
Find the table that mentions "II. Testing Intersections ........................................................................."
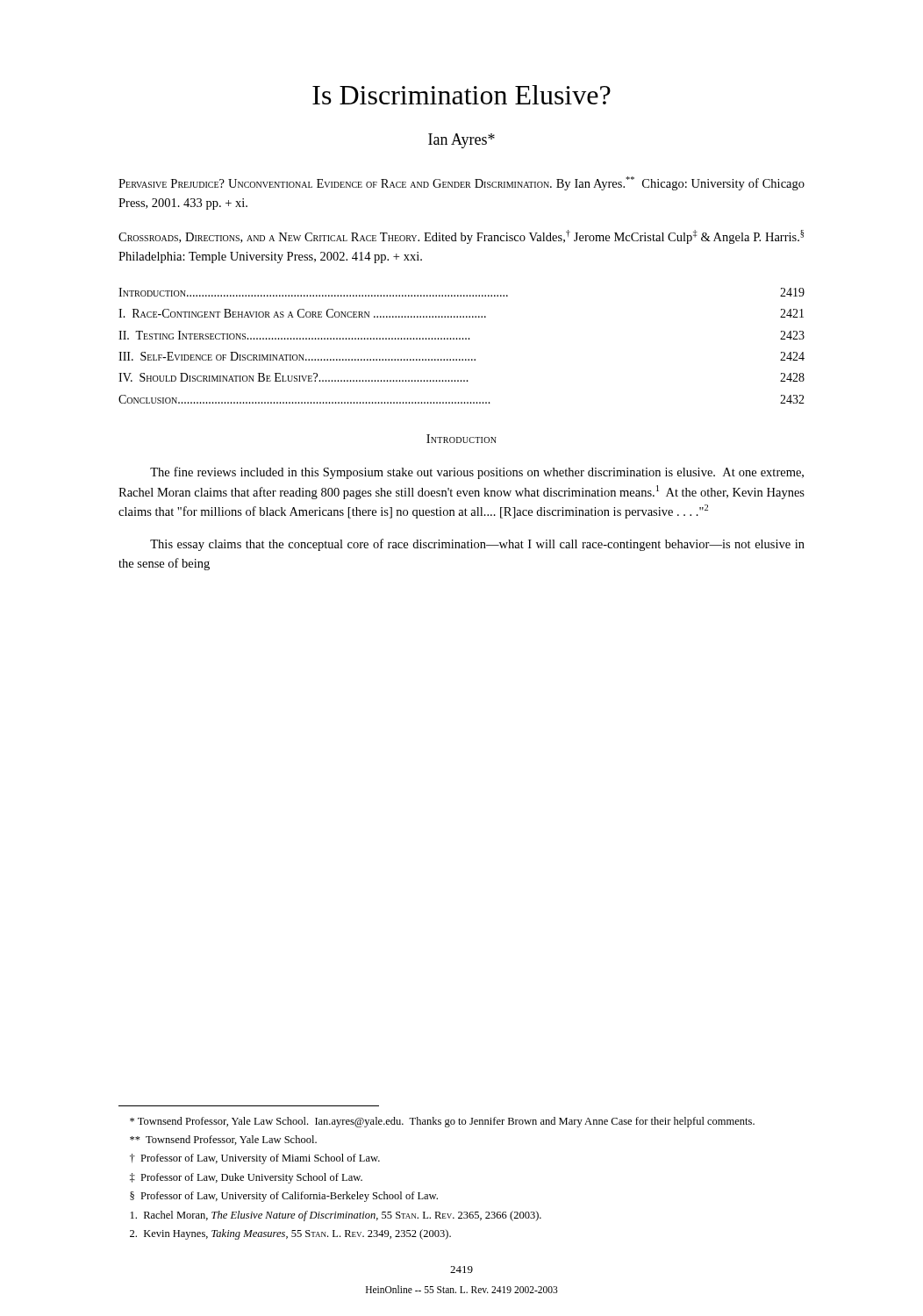462,347
